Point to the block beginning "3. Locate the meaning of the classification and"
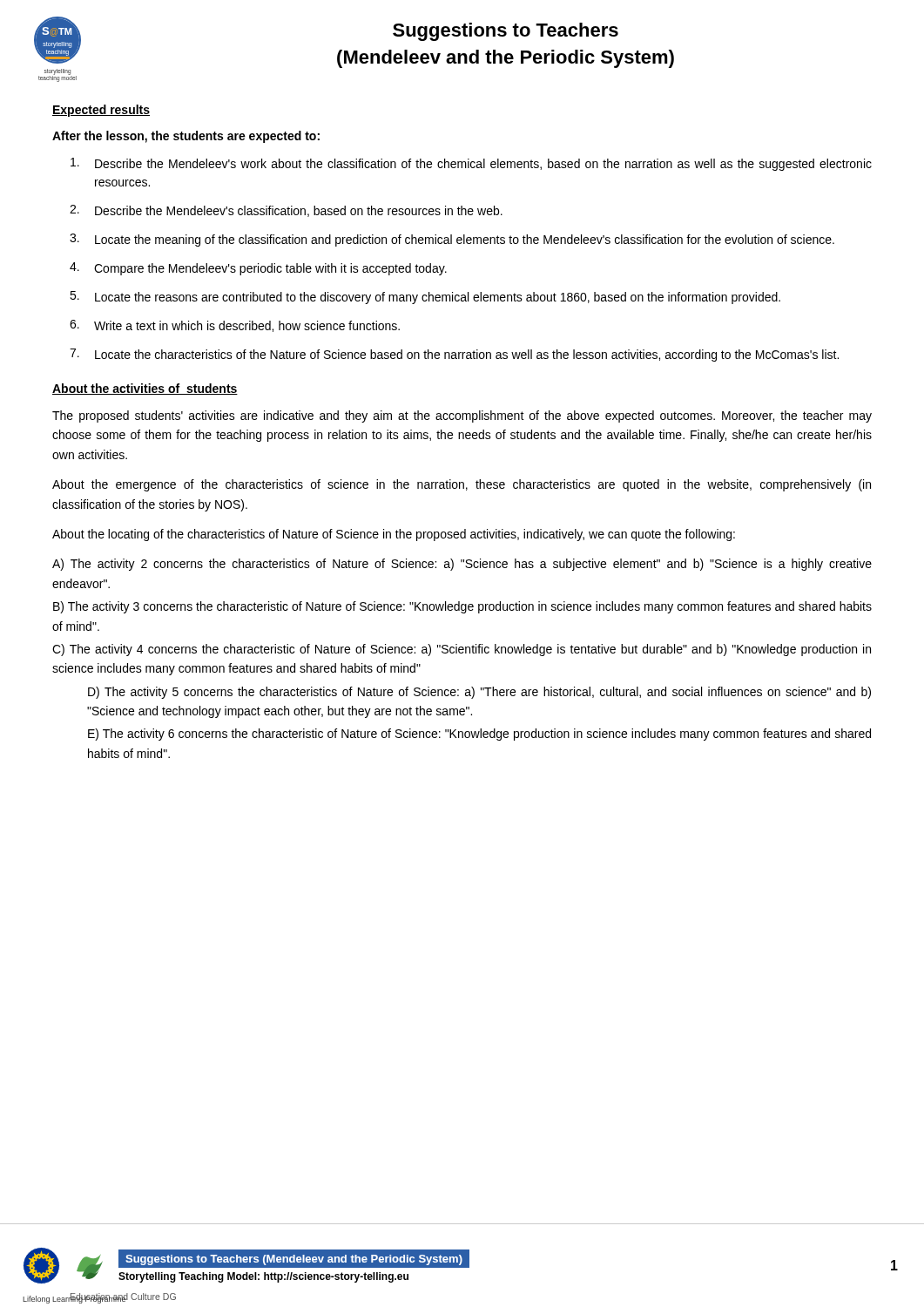The height and width of the screenshot is (1307, 924). (x=452, y=240)
